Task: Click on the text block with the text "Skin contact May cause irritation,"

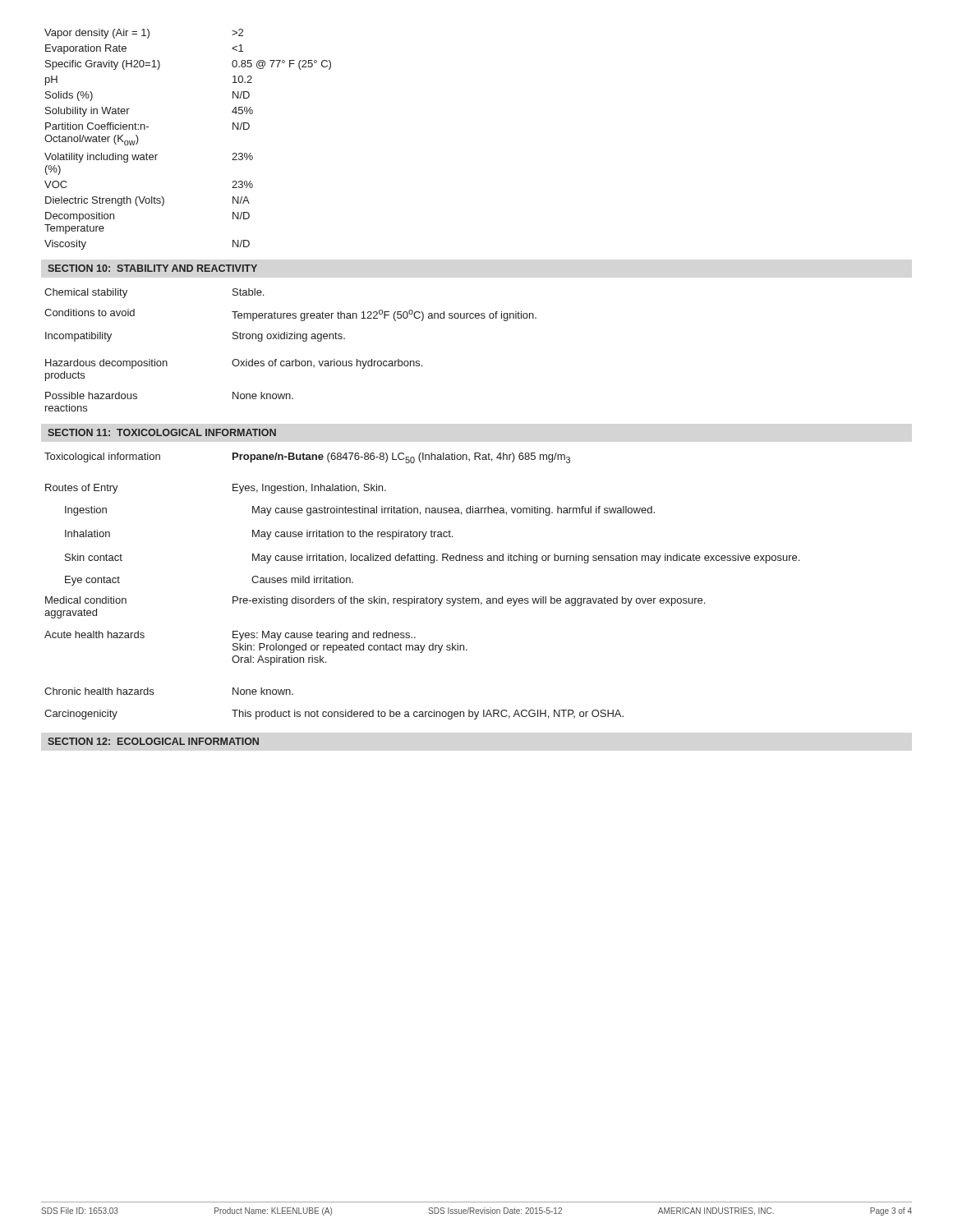Action: (x=476, y=557)
